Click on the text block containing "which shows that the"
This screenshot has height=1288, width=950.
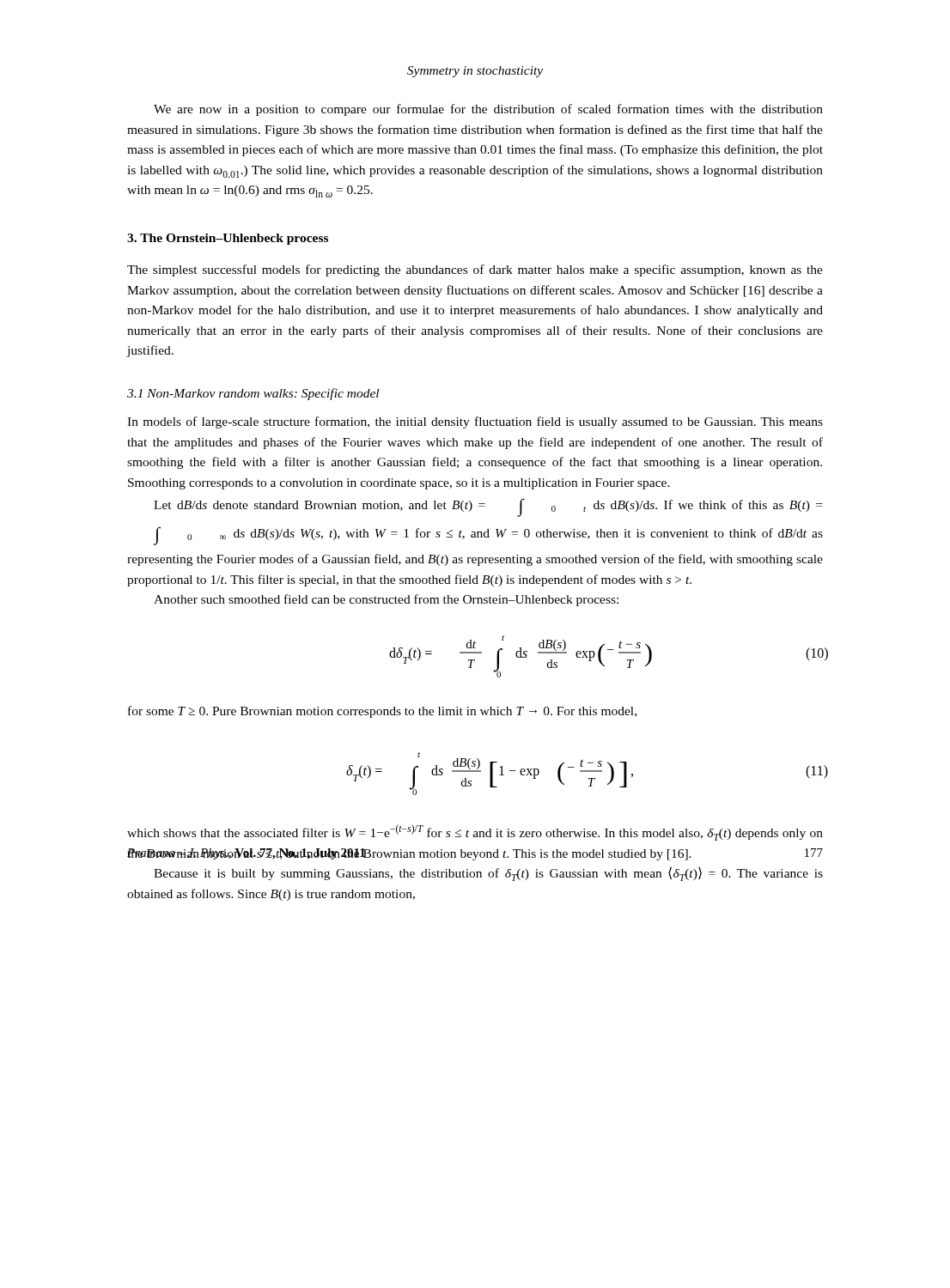[x=475, y=863]
